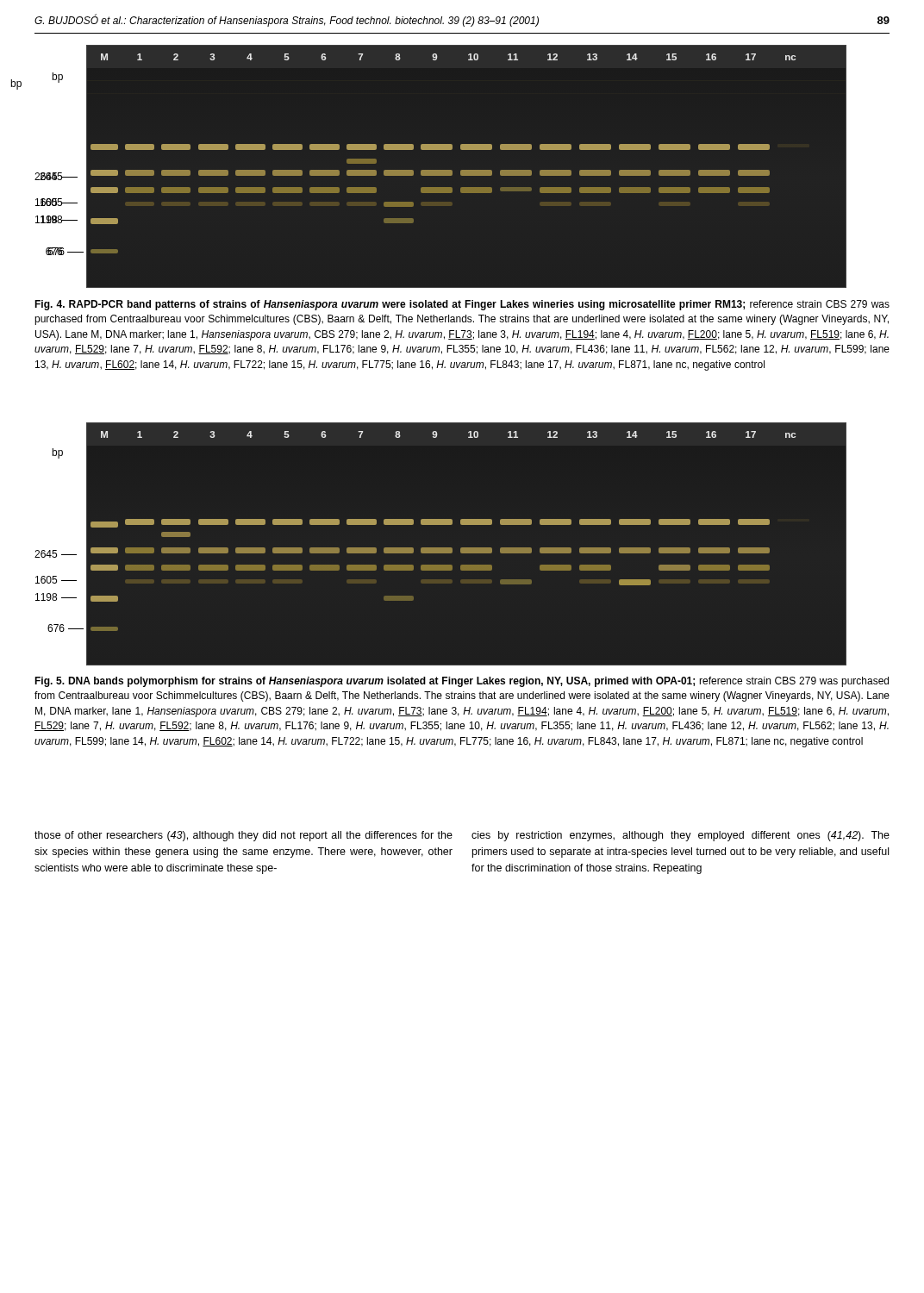
Task: Point to the passage starting "cies by restriction enzymes, although they employed"
Action: (x=681, y=852)
